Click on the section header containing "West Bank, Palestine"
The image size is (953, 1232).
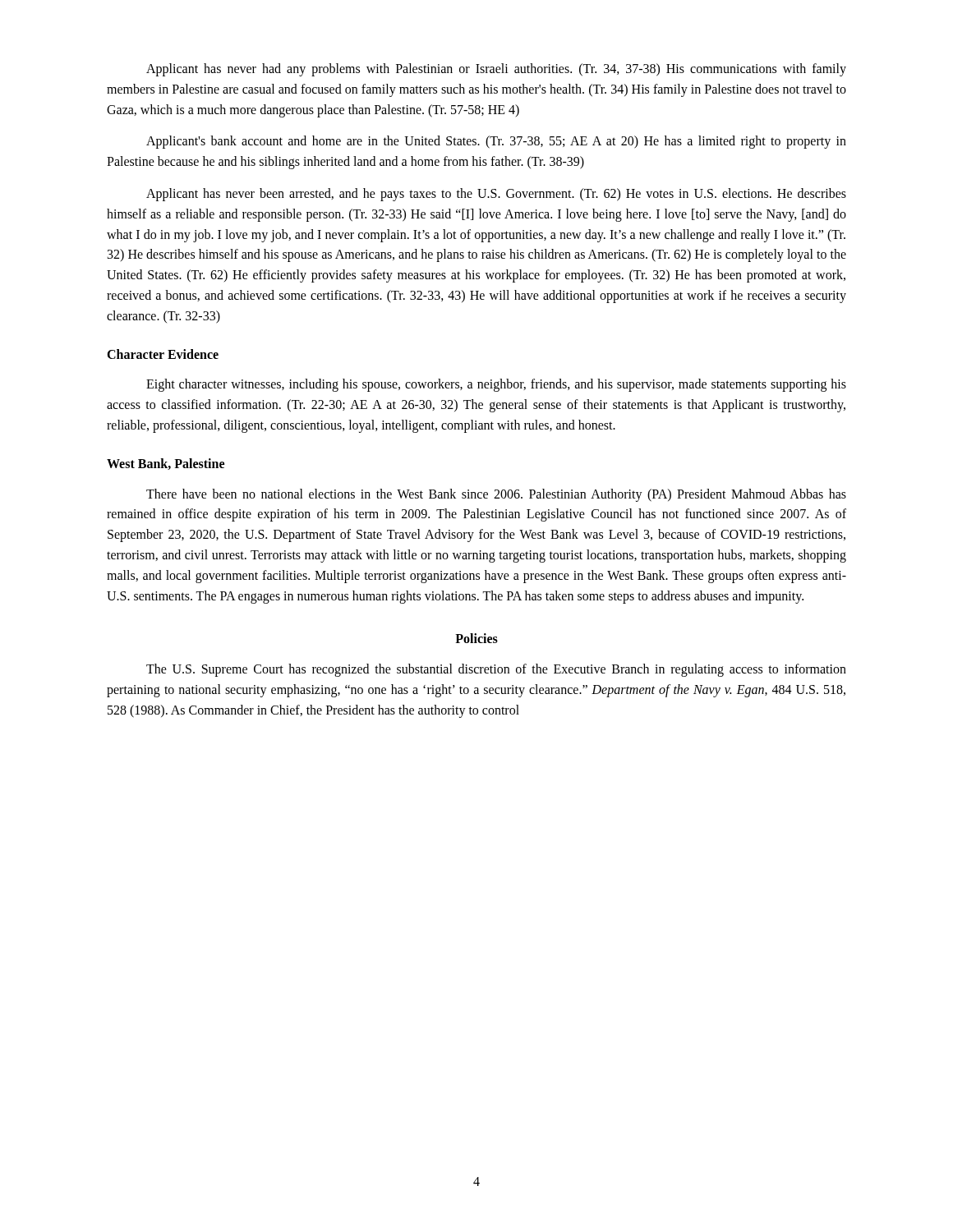coord(166,463)
